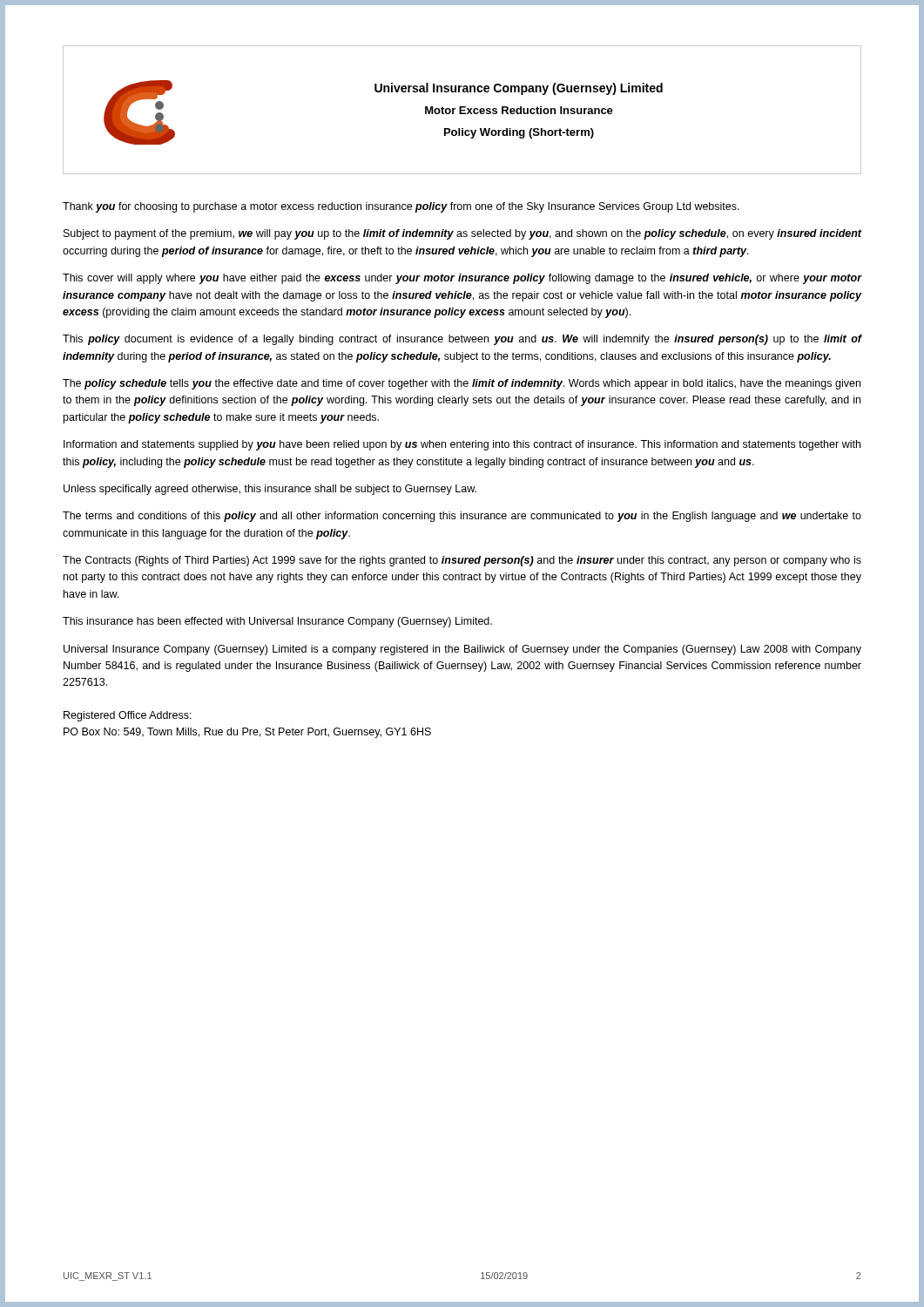Find the text starting "The Contracts (Rights of"
The image size is (924, 1307).
tap(462, 577)
